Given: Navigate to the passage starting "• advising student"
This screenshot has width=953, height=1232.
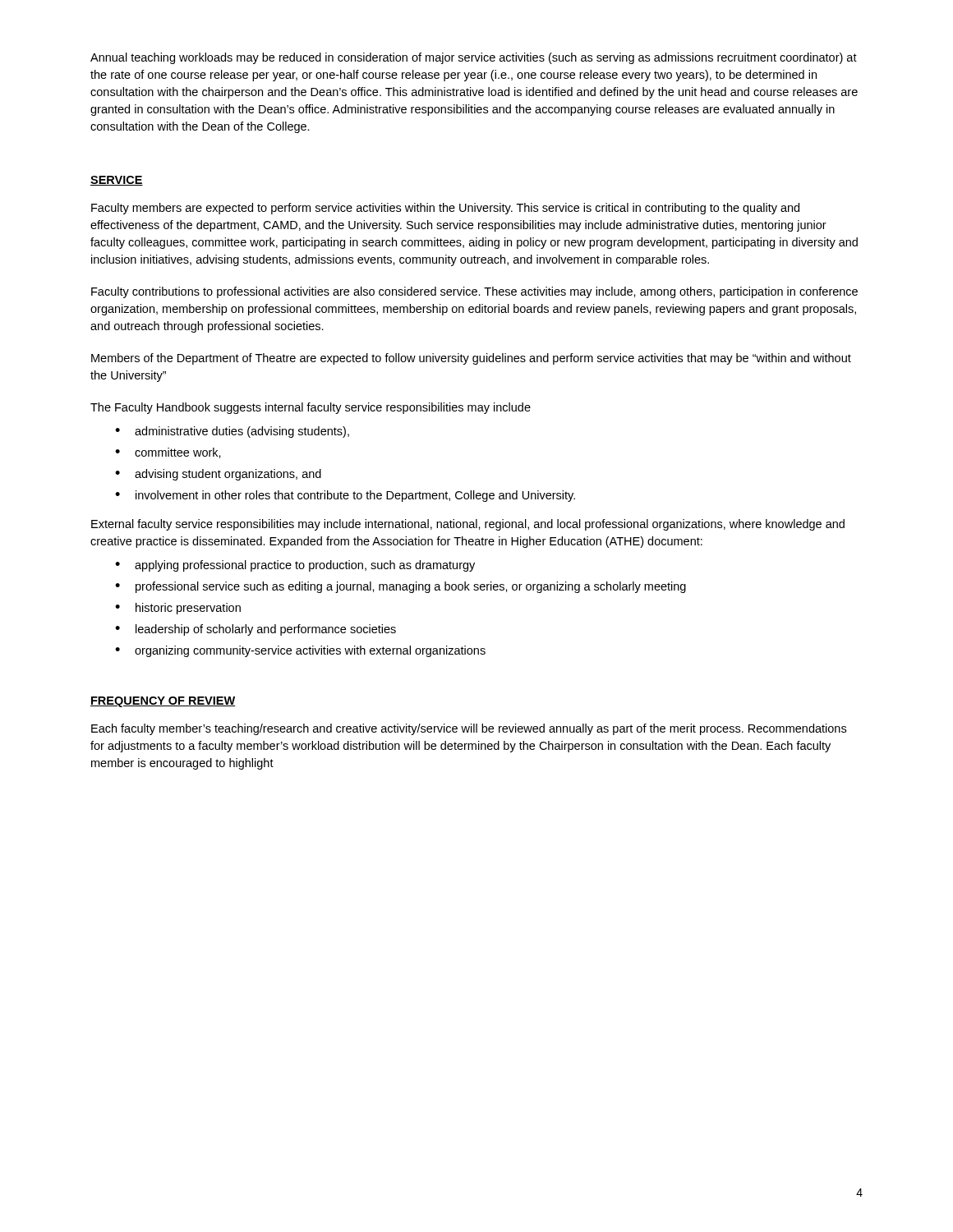Looking at the screenshot, I should (218, 475).
